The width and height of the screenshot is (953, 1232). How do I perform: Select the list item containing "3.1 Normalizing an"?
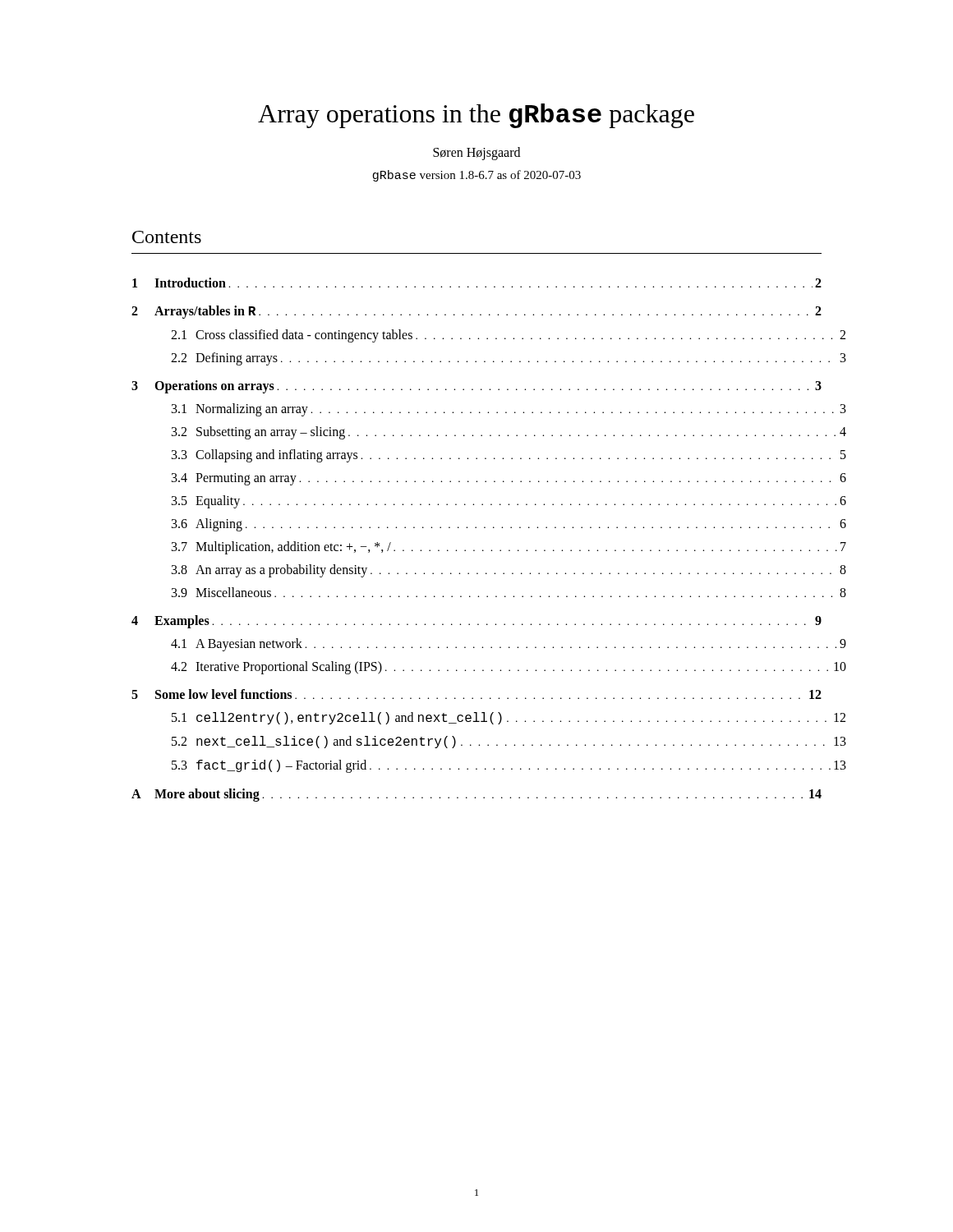501,409
